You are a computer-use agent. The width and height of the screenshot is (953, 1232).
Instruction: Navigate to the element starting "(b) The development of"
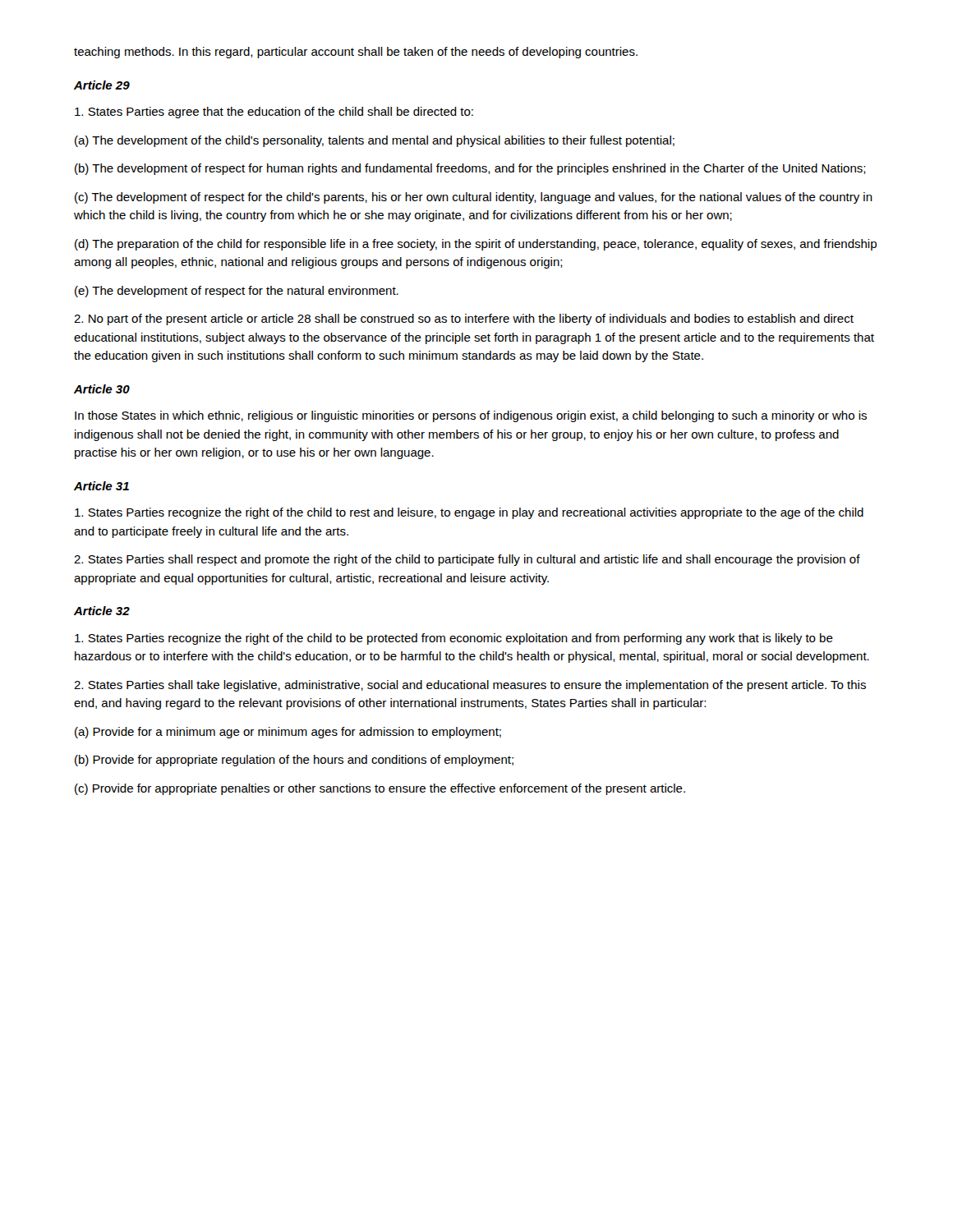[470, 168]
